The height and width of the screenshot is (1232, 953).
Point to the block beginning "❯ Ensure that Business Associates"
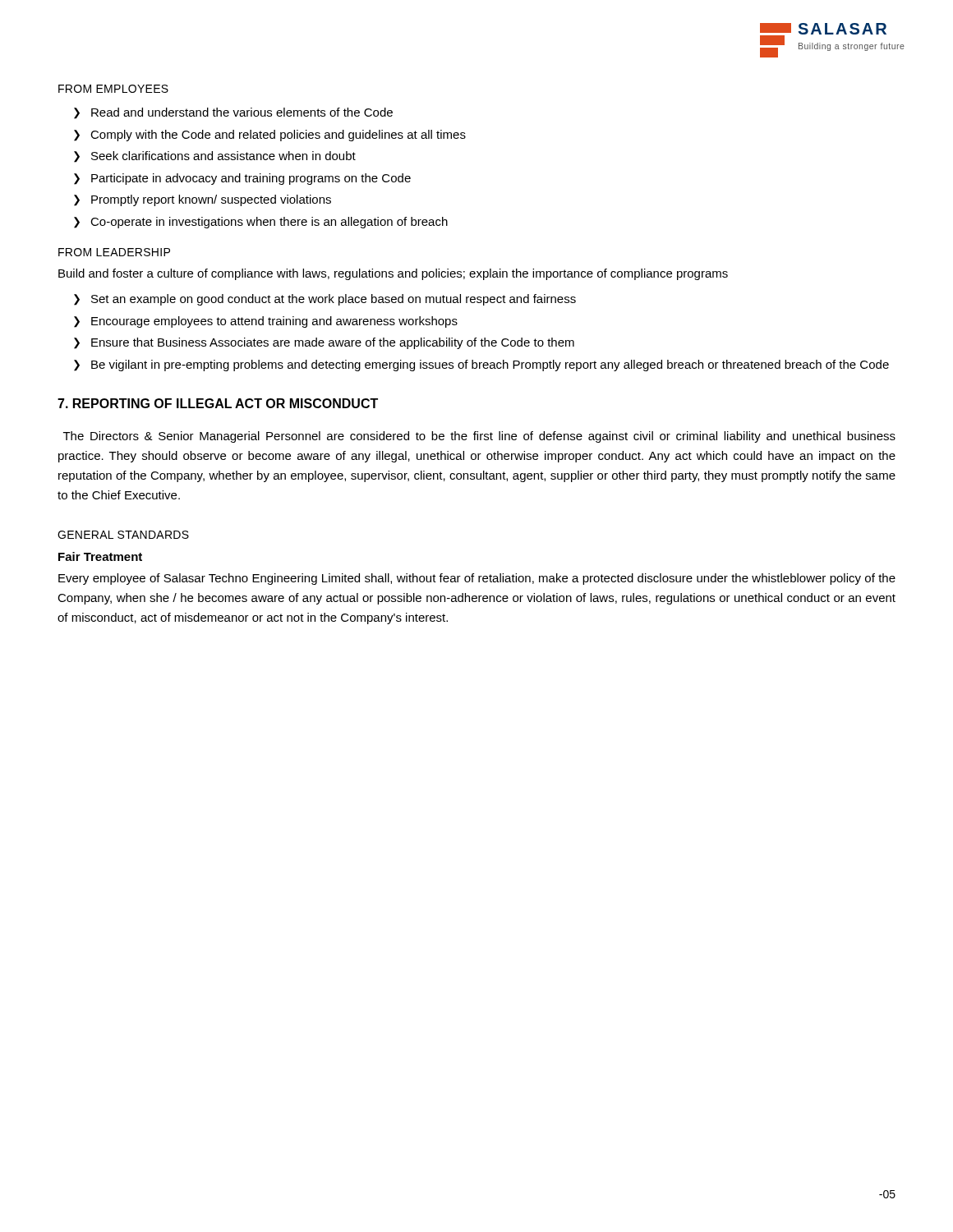[x=484, y=343]
